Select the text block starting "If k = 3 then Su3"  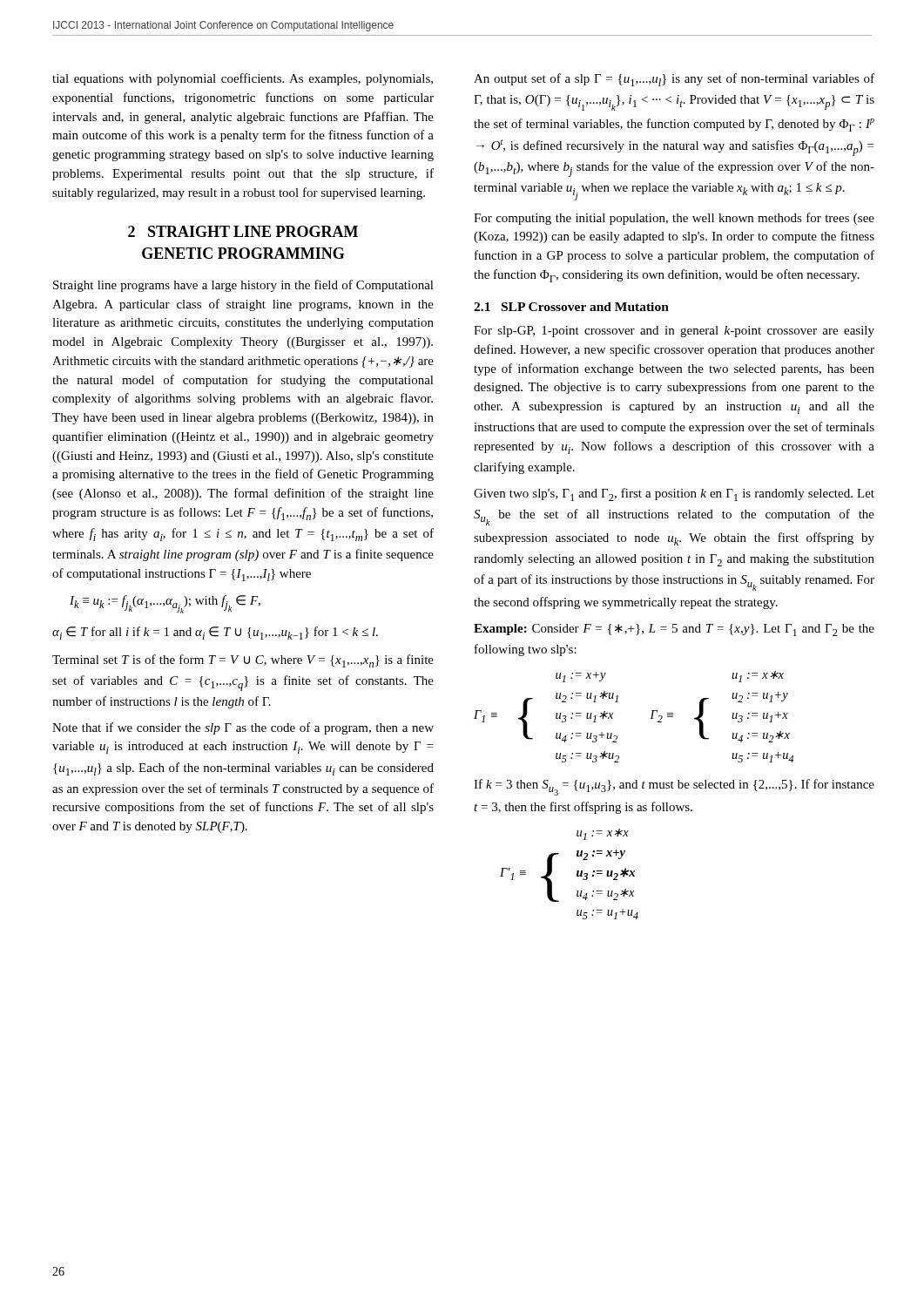coord(674,796)
